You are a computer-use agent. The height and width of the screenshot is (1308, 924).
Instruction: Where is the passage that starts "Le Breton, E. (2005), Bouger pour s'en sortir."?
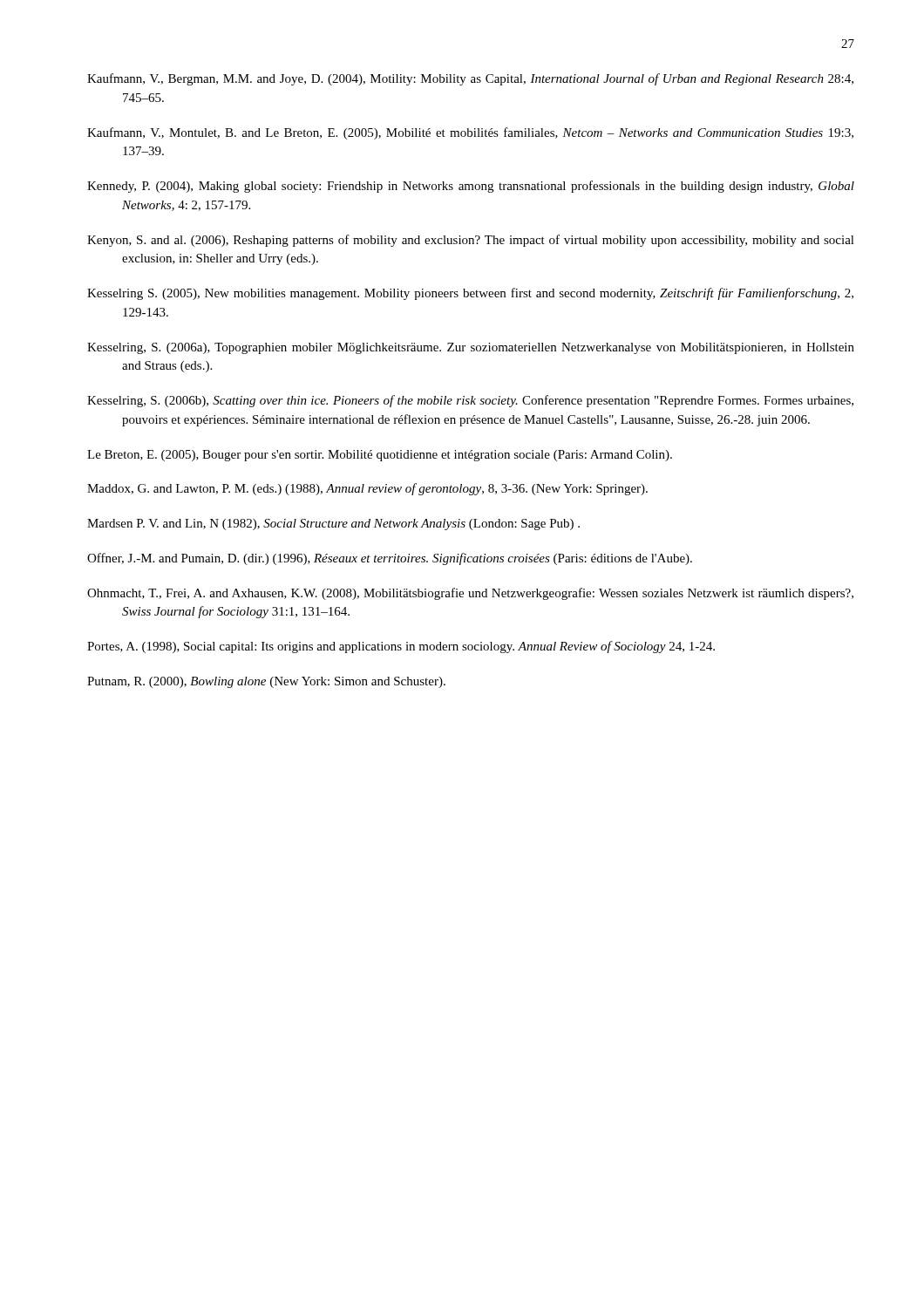(380, 454)
